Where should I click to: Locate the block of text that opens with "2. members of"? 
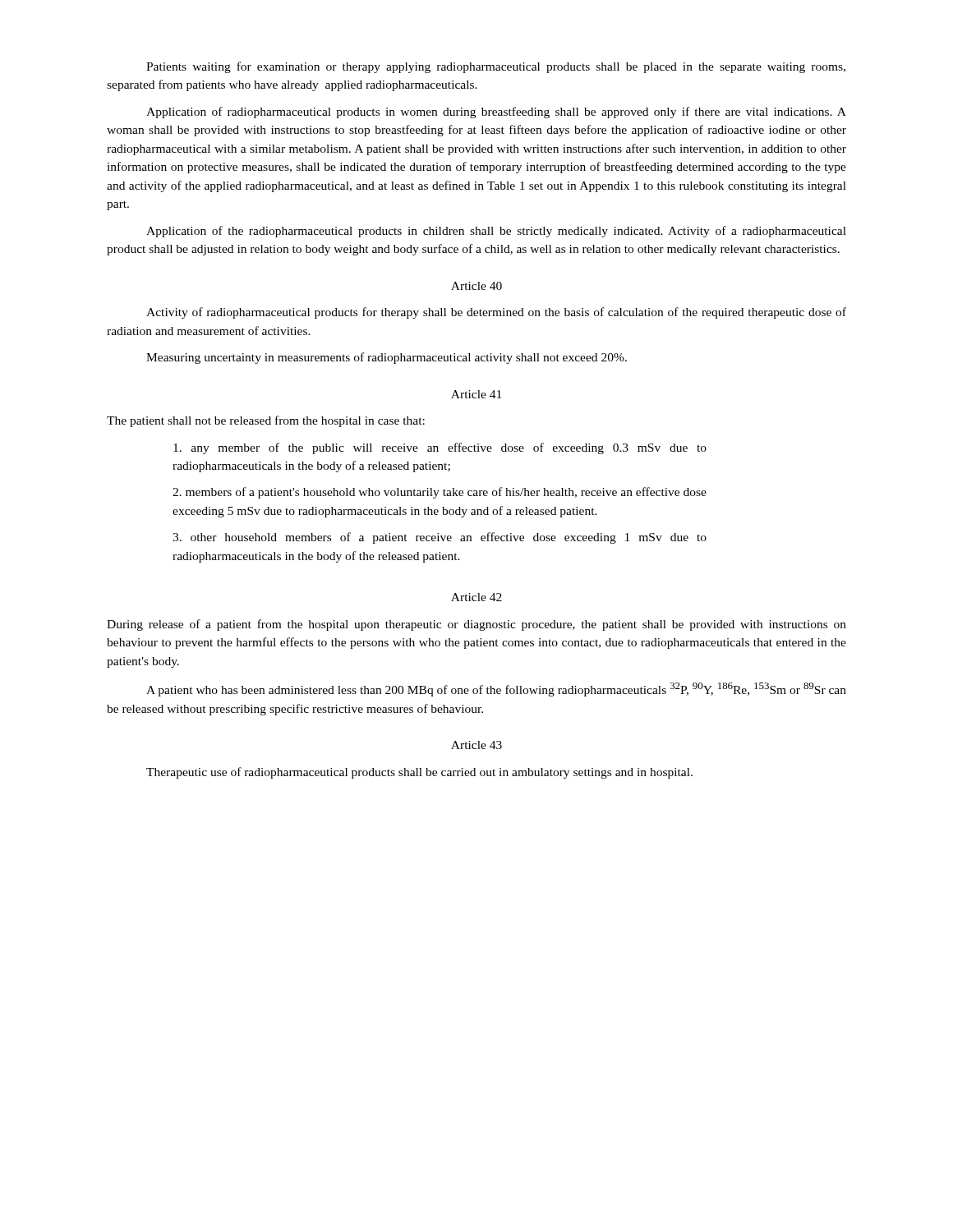tap(440, 501)
